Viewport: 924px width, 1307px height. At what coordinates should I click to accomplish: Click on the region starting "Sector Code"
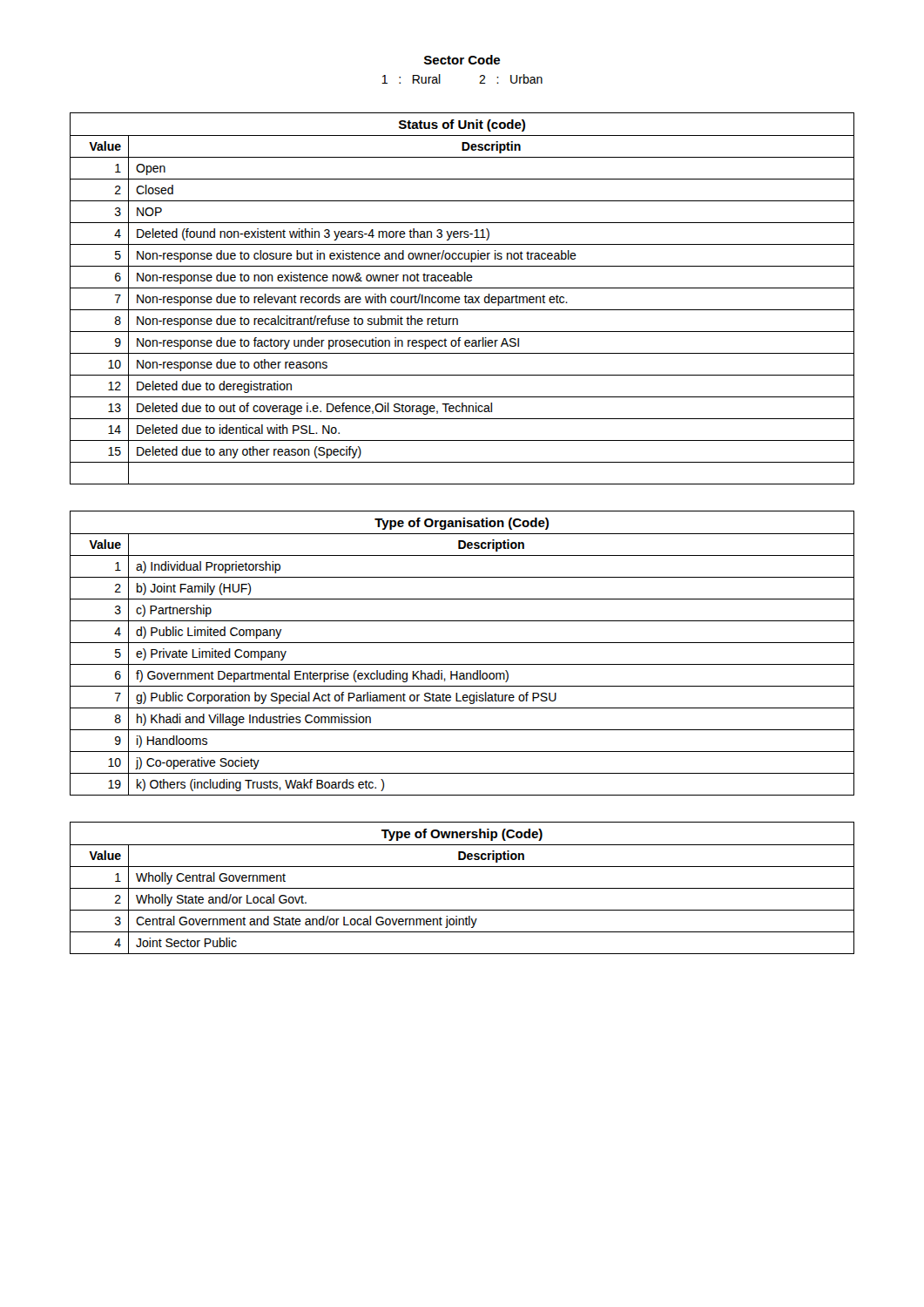tap(462, 60)
